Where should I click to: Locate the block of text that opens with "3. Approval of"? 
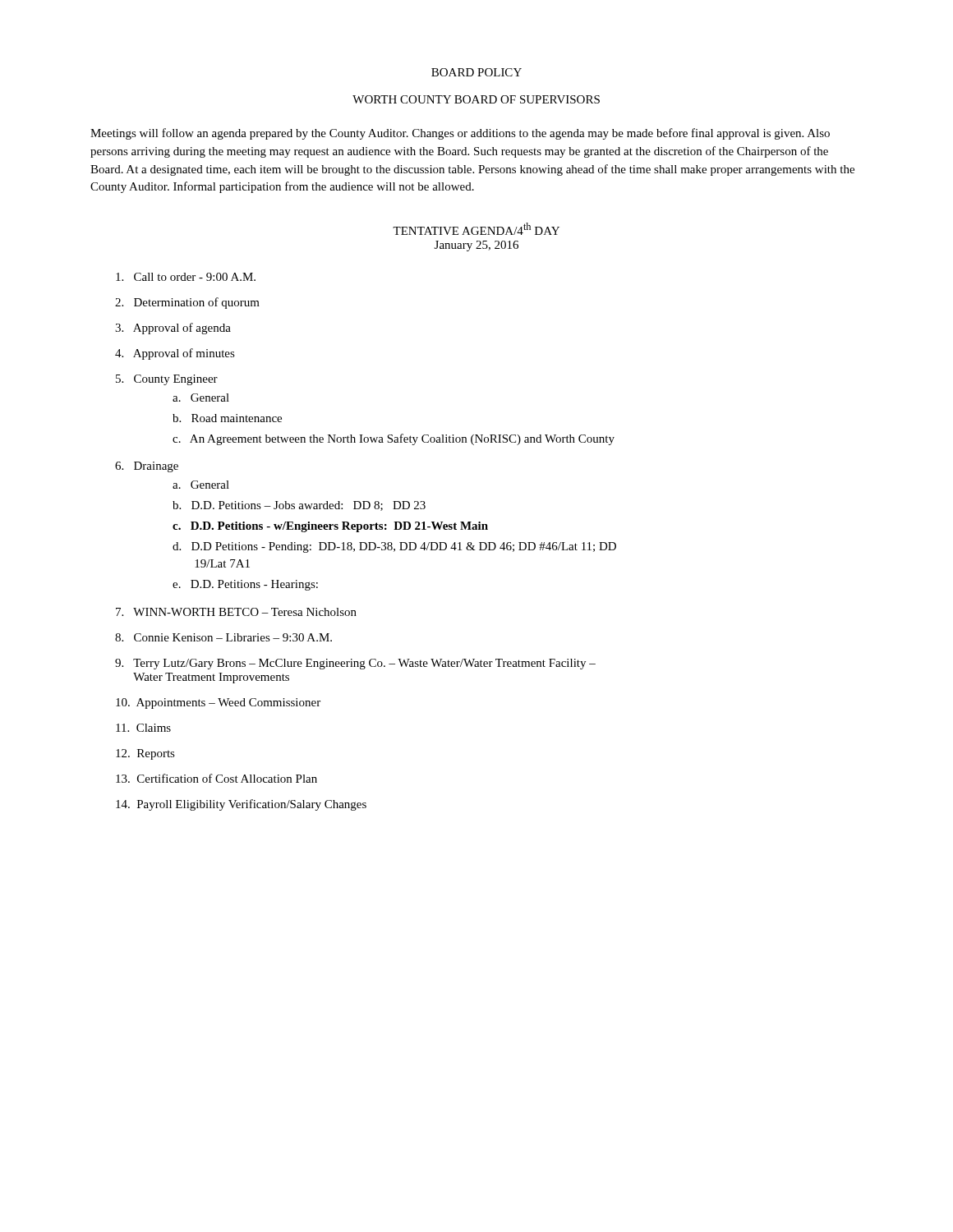(173, 328)
